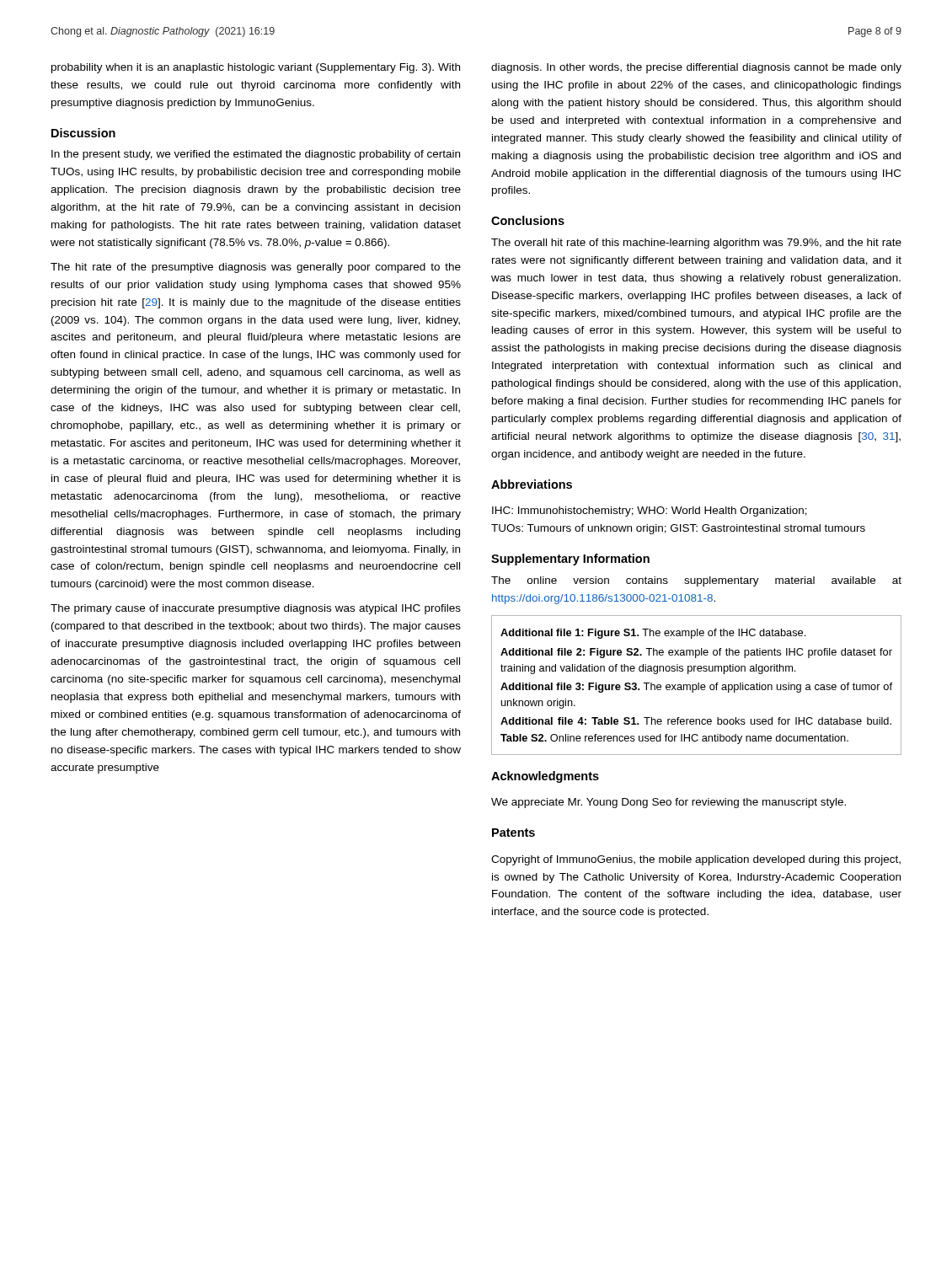The width and height of the screenshot is (952, 1264).
Task: Locate the passage starting "probability when it is an anaplastic histologic variant"
Action: click(256, 85)
